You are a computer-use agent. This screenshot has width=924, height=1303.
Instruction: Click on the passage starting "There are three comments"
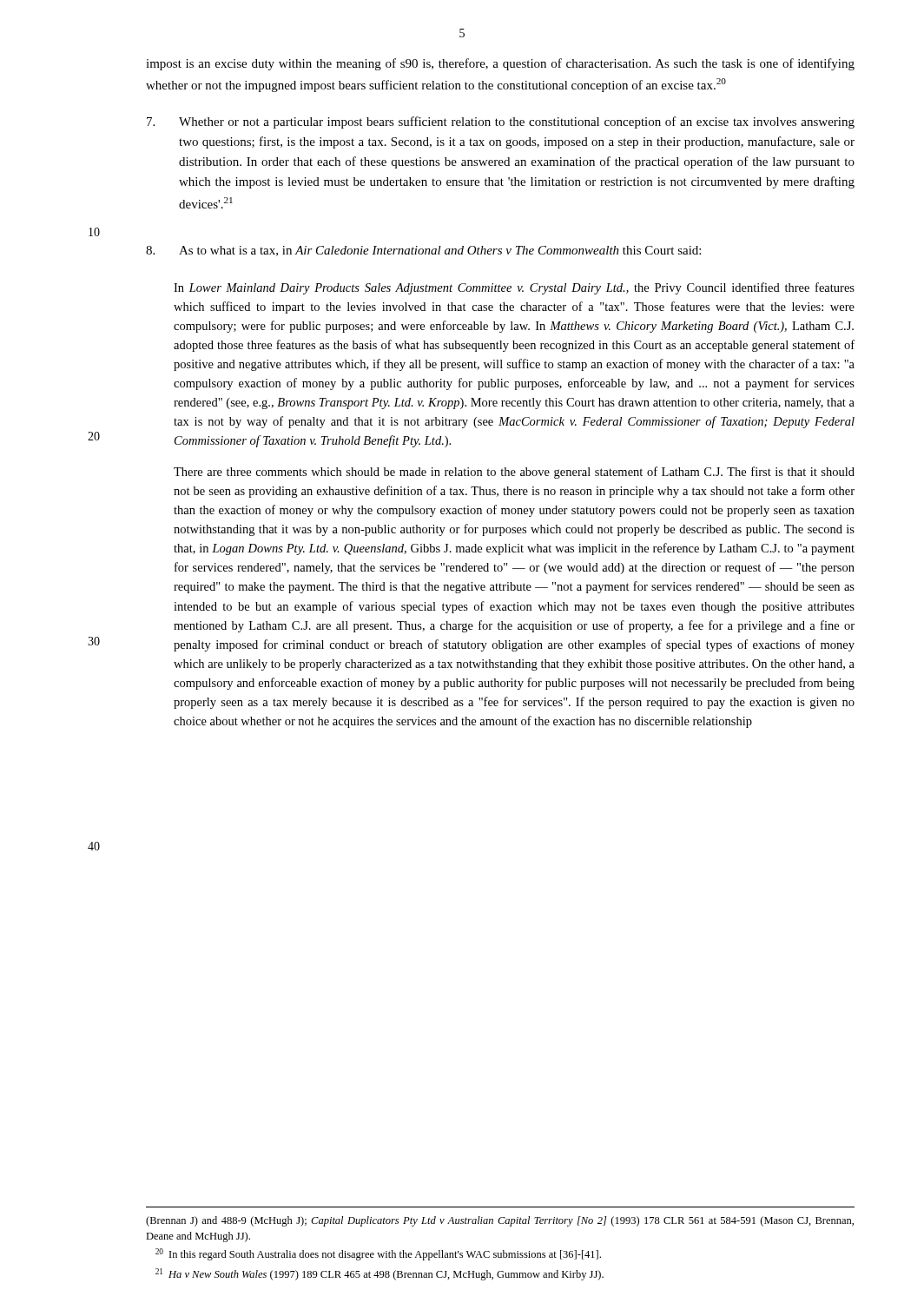click(514, 596)
